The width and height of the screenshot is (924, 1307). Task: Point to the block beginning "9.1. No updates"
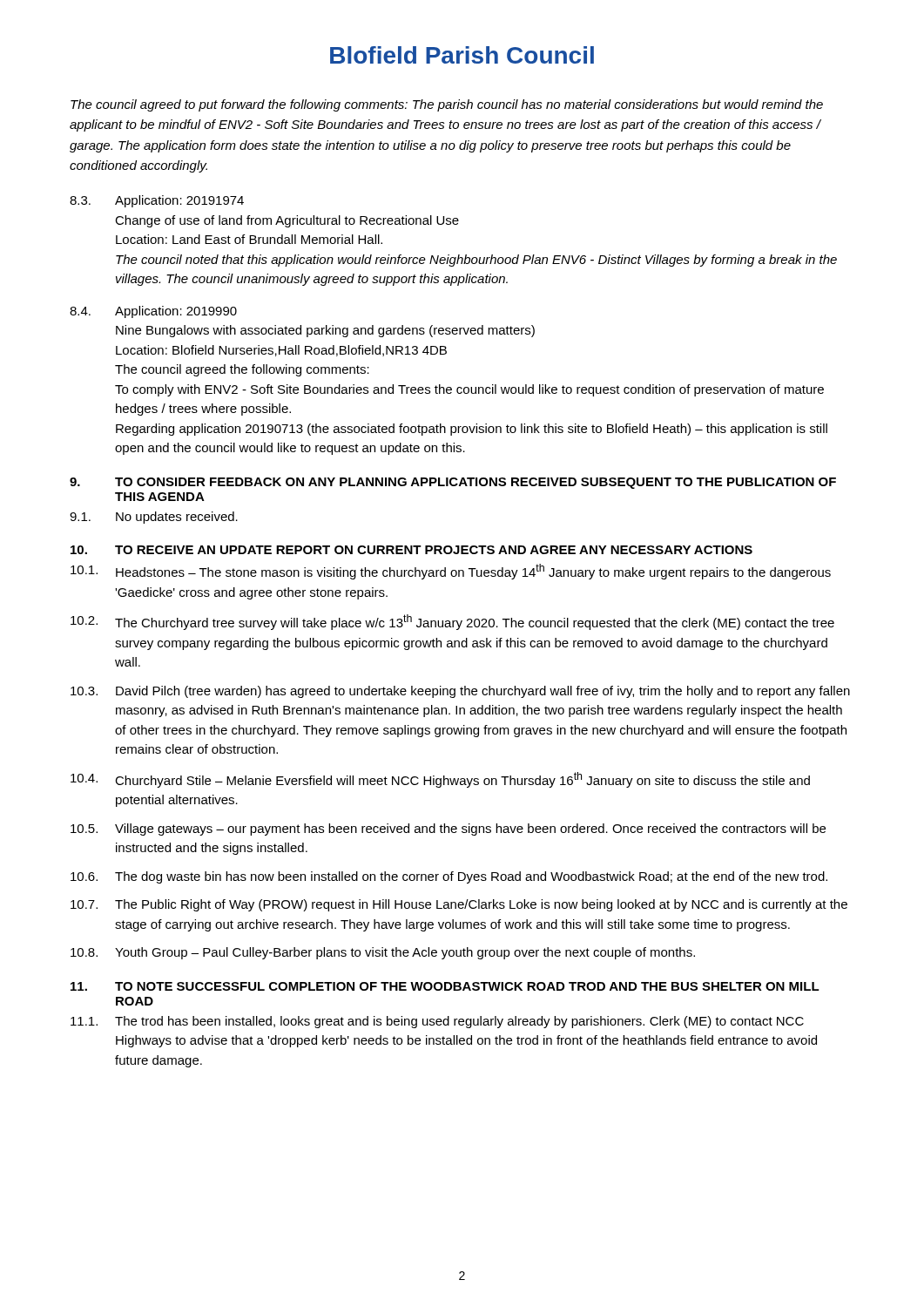(x=154, y=518)
